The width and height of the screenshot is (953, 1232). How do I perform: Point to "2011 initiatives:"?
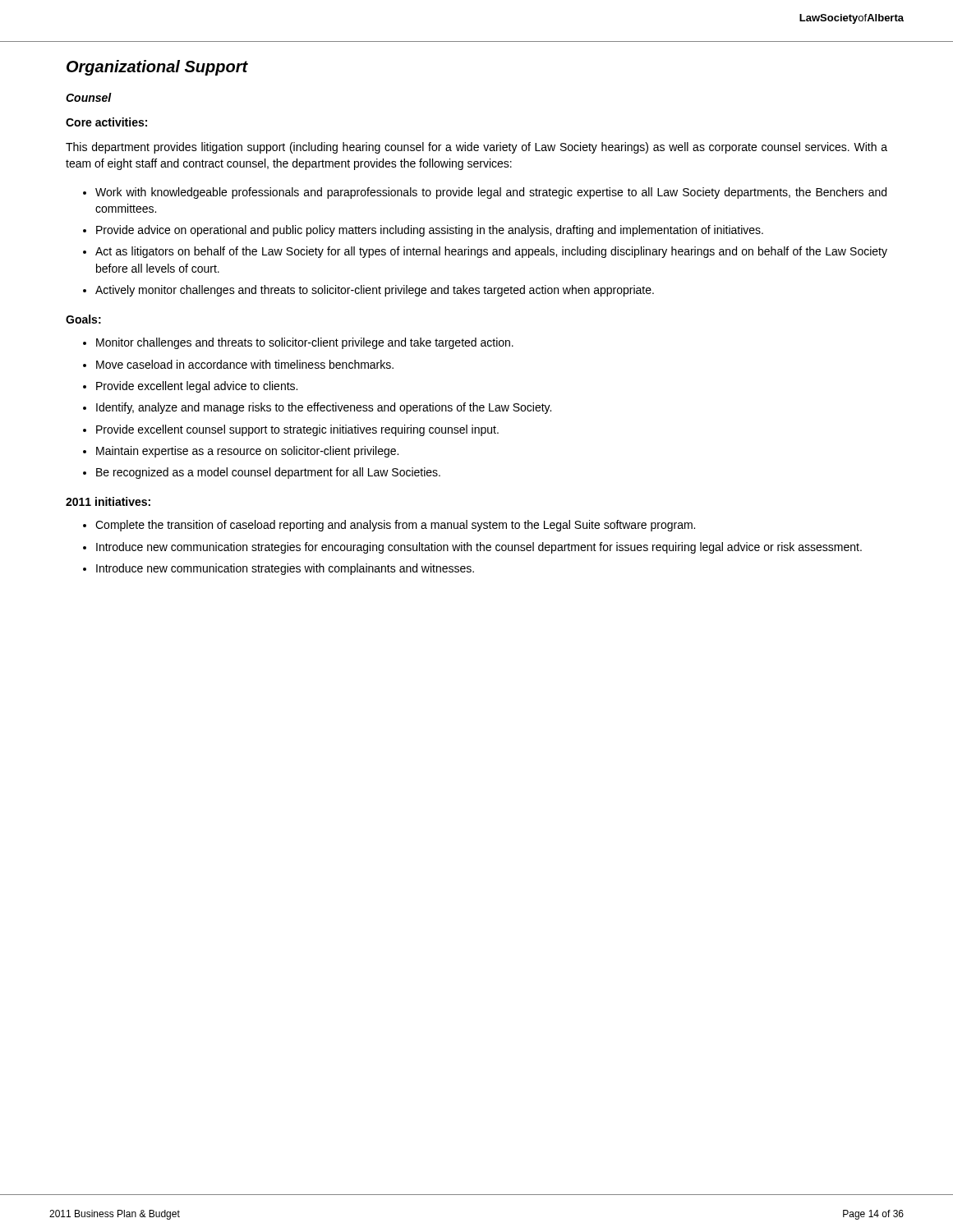(x=109, y=502)
